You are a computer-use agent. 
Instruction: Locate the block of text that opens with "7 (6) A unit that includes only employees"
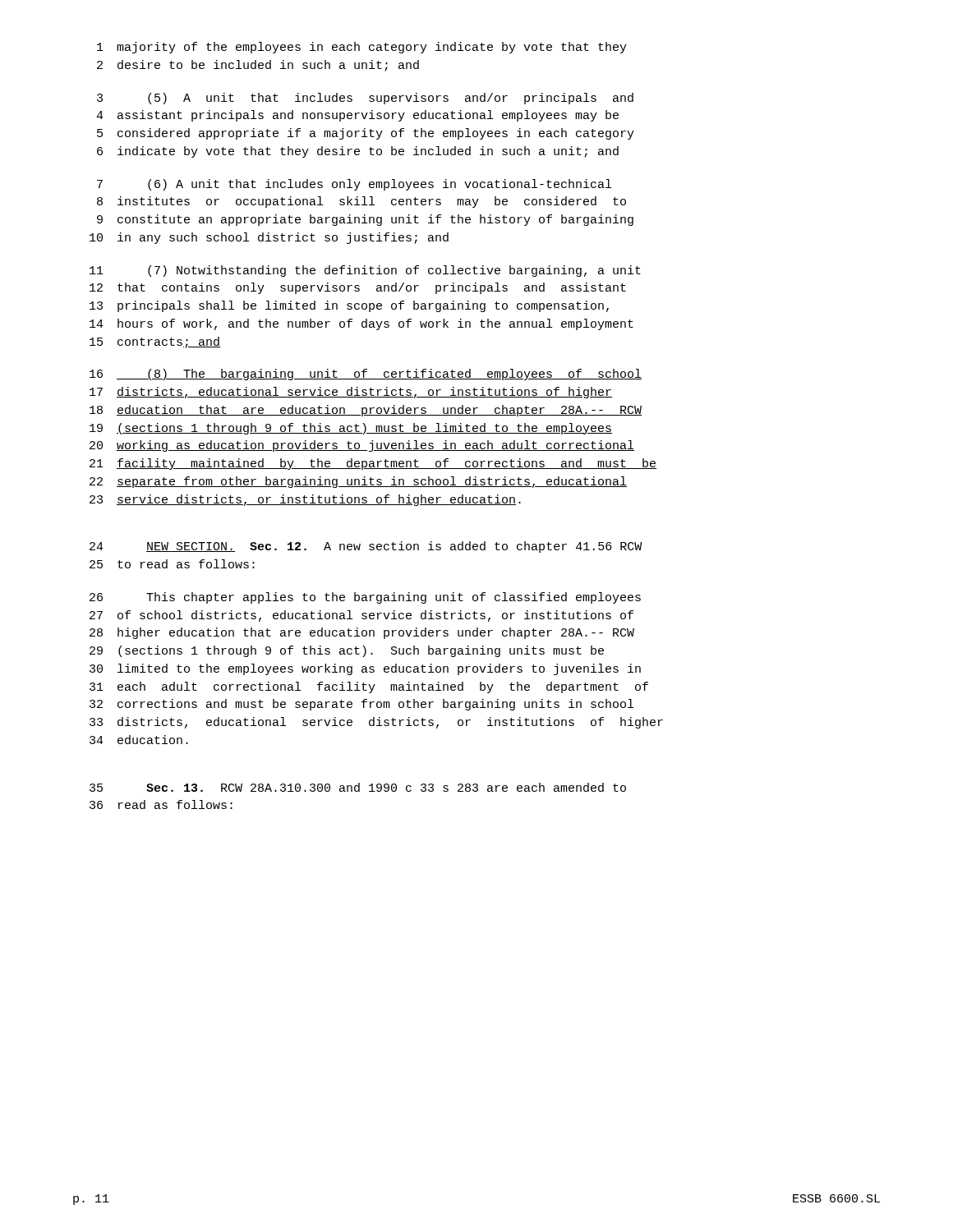coord(476,212)
